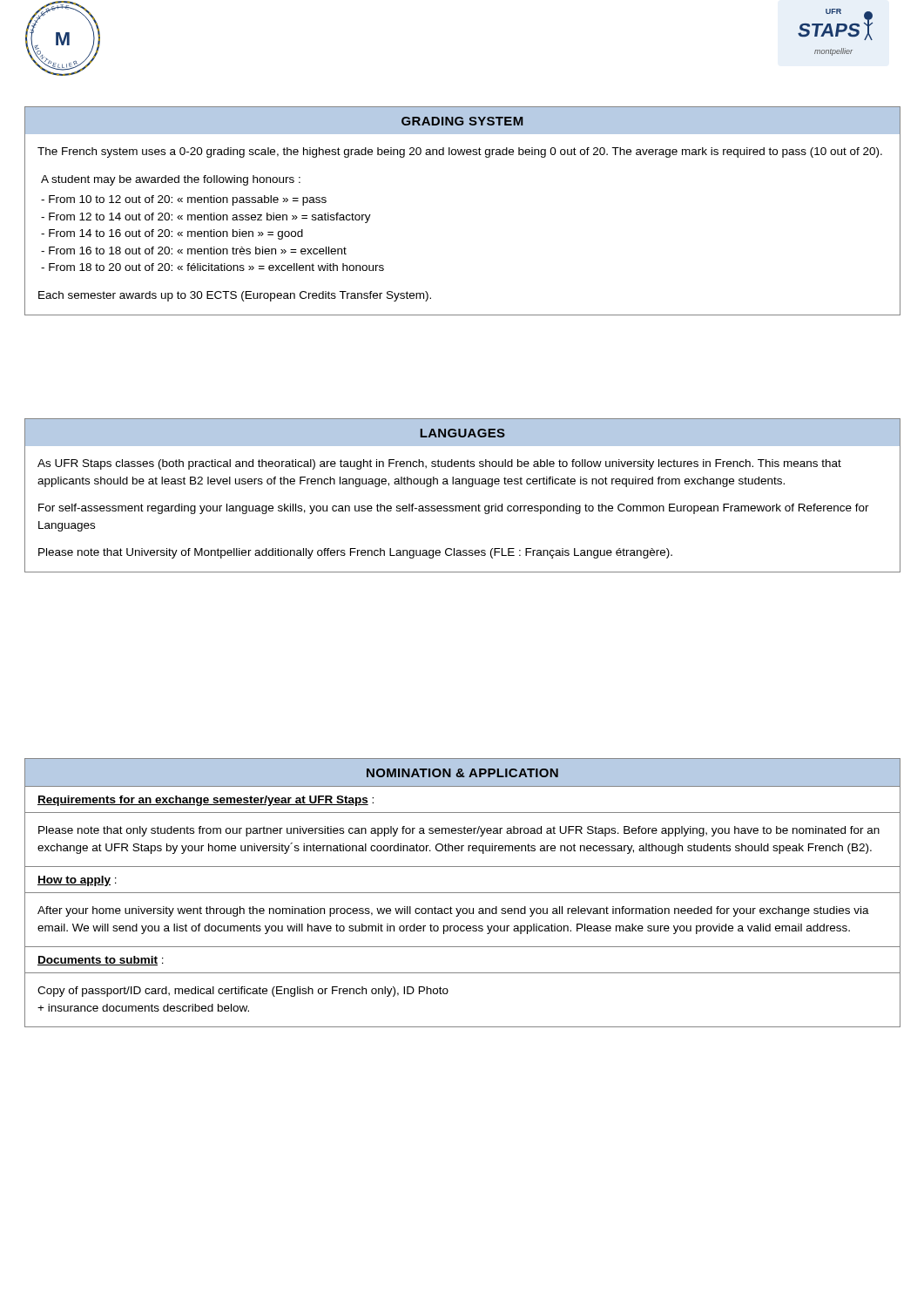Viewport: 924px width, 1307px height.
Task: Click on the text block starting "From 12 to 14 out of 20: «"
Action: click(x=206, y=216)
